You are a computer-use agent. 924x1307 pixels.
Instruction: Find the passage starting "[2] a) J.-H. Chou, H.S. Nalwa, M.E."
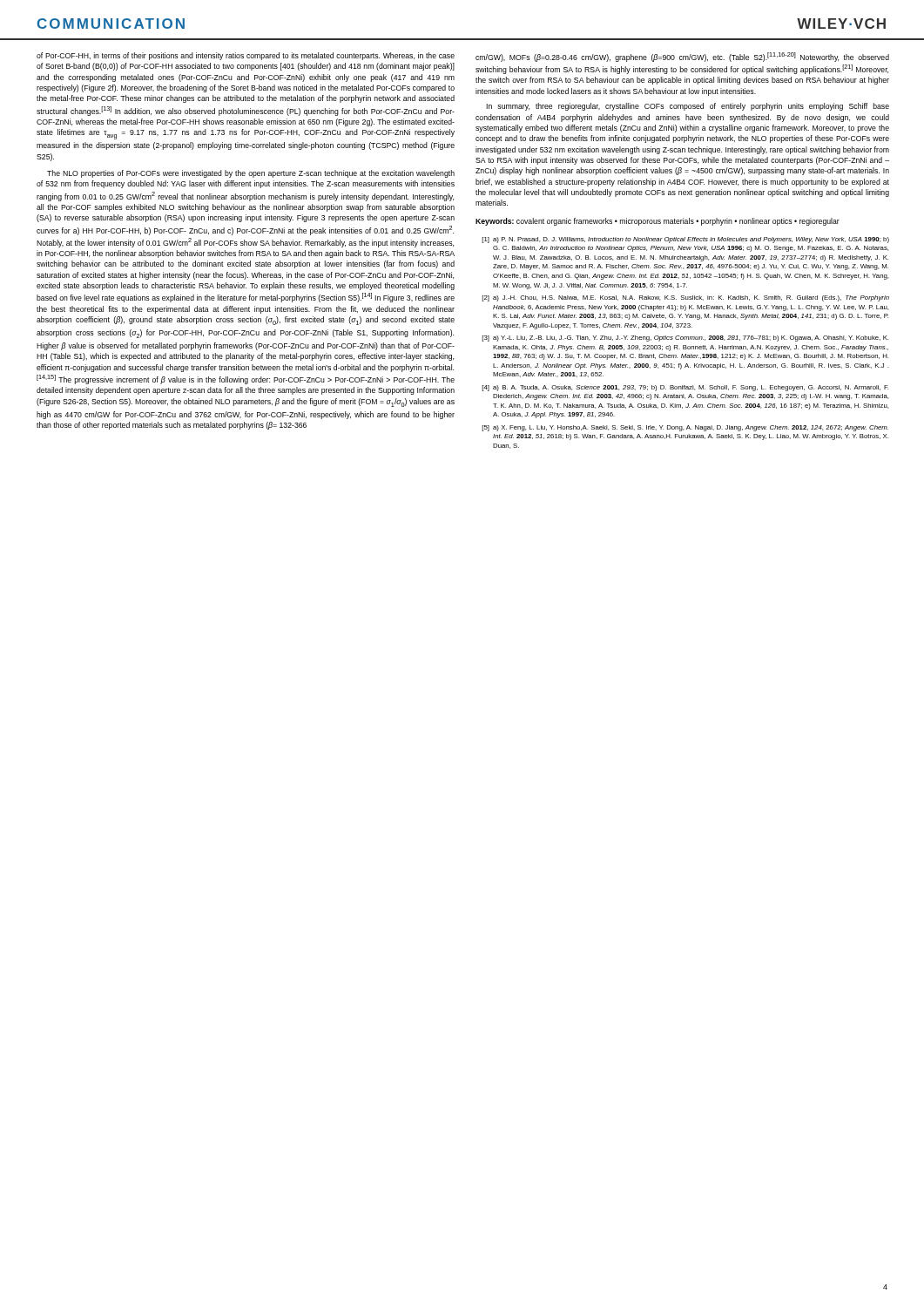[x=682, y=312]
